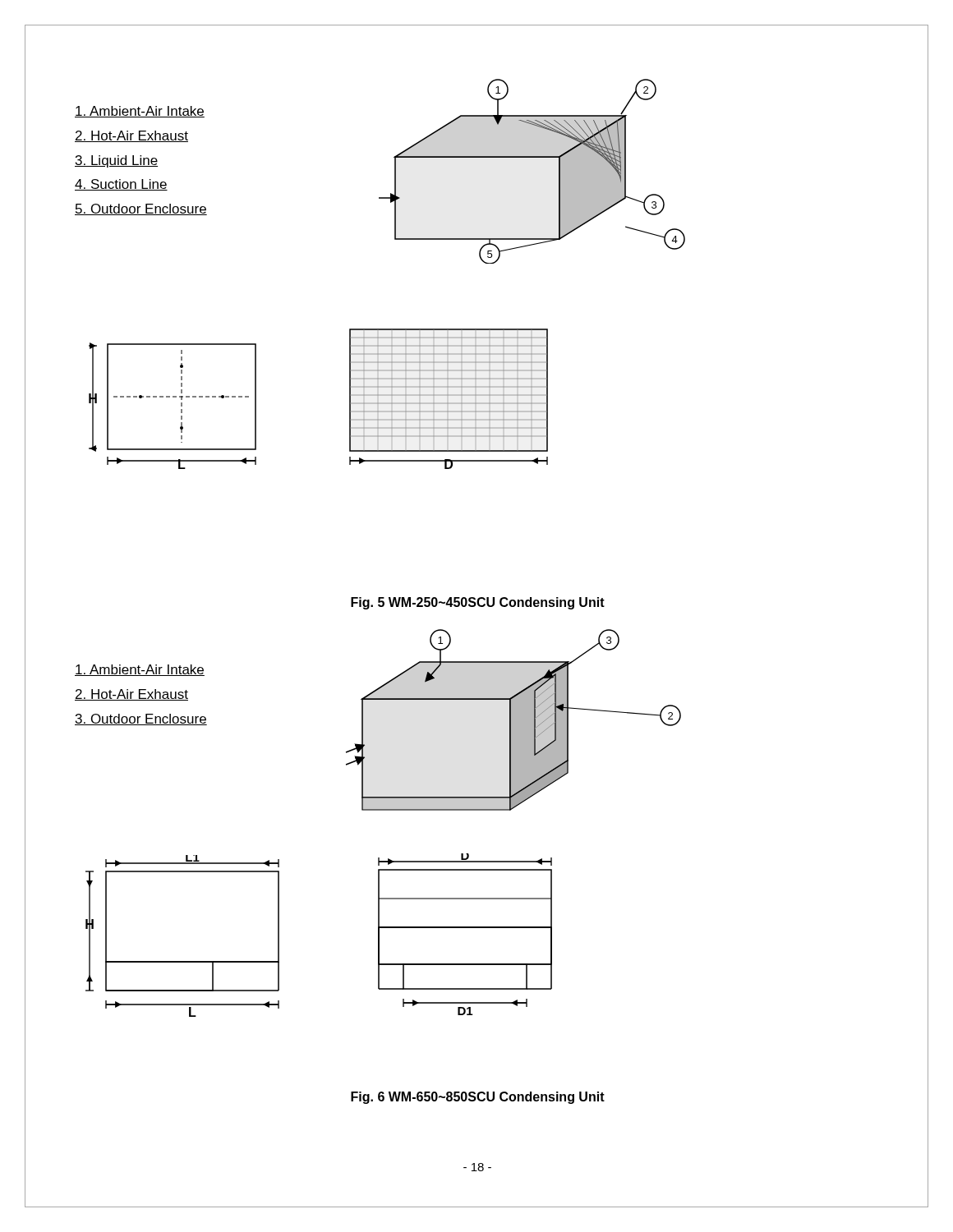Find the caption that says "Fig. 5 WM-250~450SCU Condensing"

coord(477,602)
